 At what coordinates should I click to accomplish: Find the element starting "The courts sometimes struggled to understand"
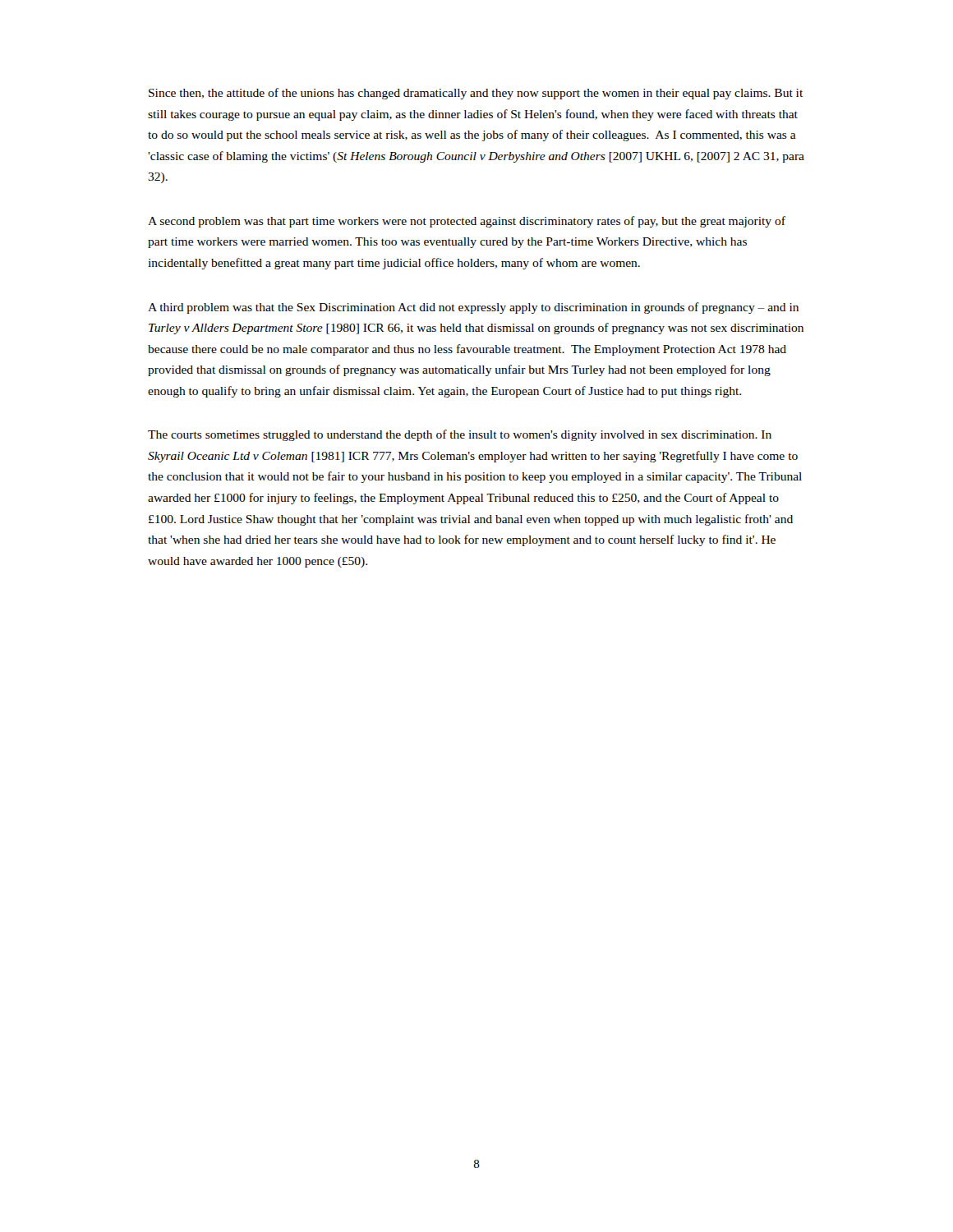click(x=475, y=497)
